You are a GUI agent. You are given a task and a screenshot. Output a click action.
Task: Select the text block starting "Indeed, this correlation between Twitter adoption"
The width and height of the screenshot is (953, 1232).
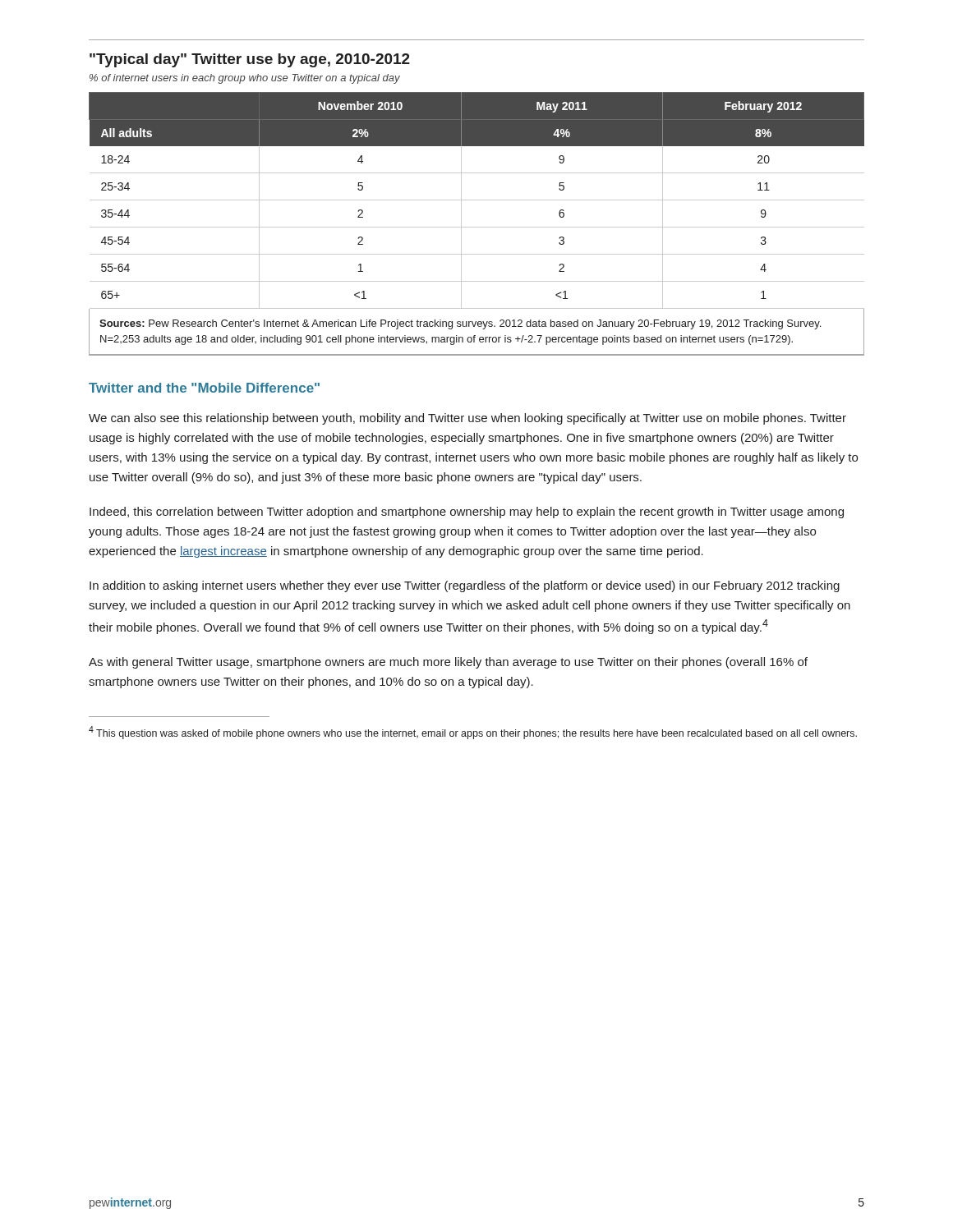click(x=467, y=531)
